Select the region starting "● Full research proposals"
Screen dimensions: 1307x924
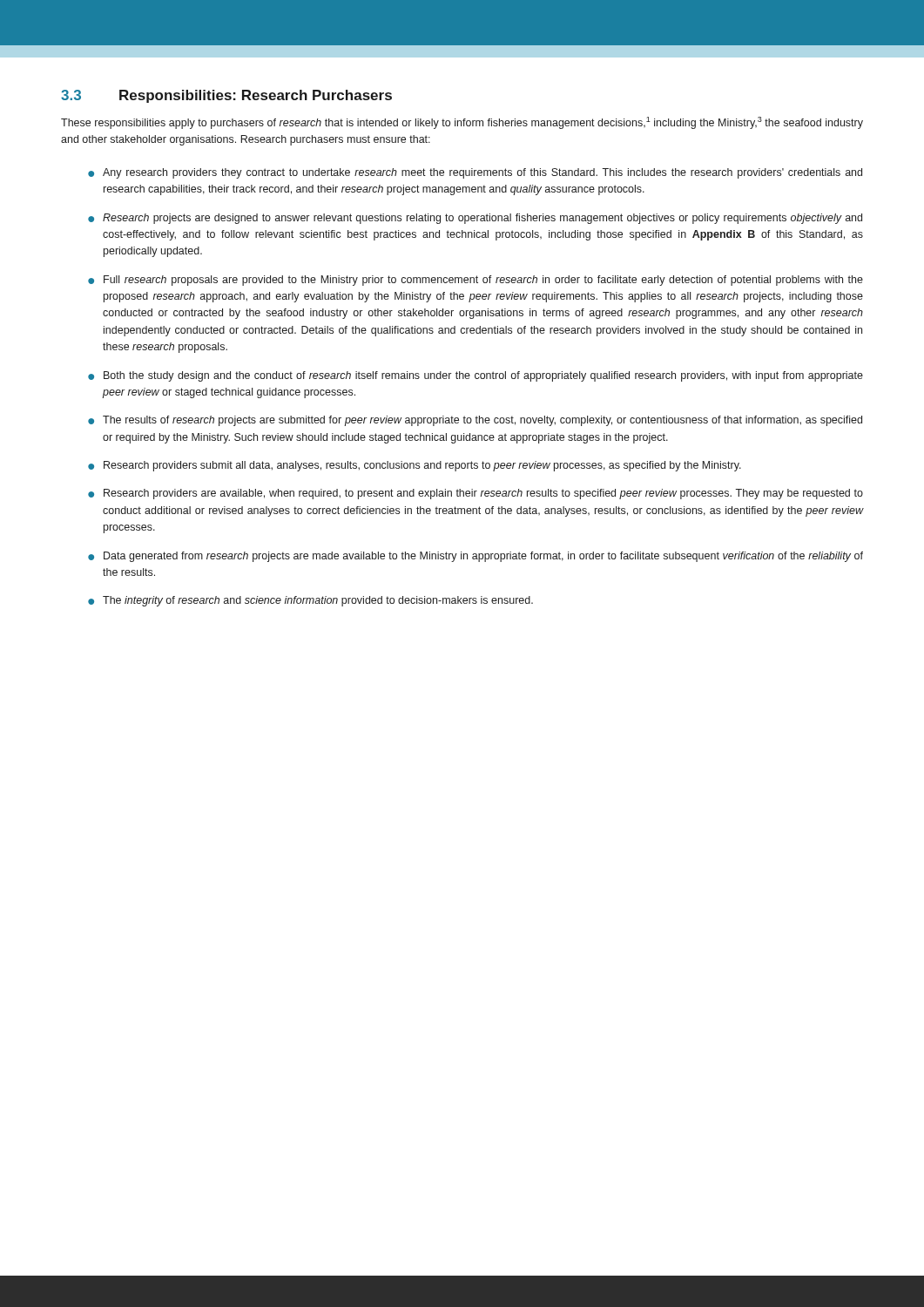pos(475,314)
